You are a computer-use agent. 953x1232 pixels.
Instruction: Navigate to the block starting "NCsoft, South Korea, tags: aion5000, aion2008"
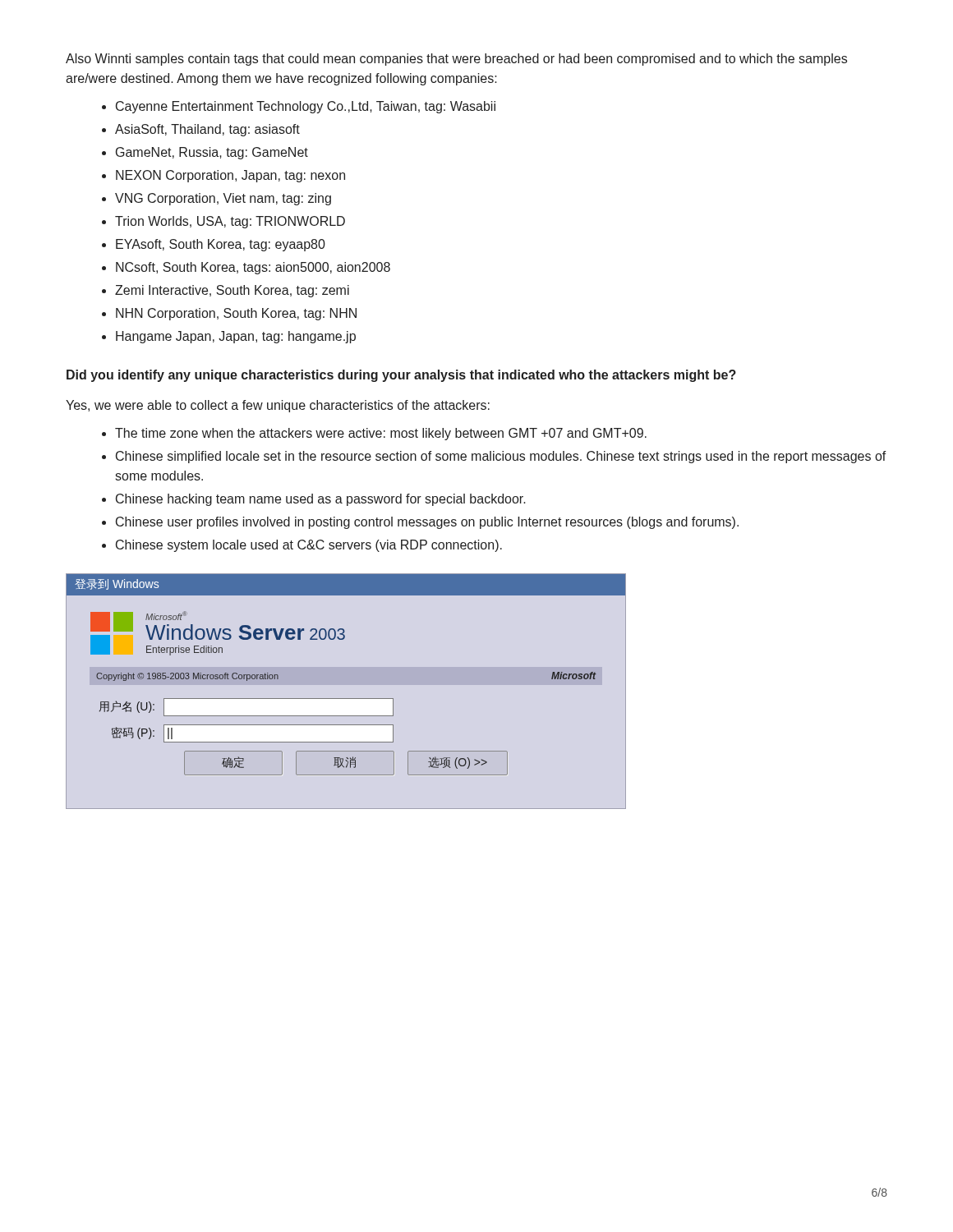(x=253, y=267)
